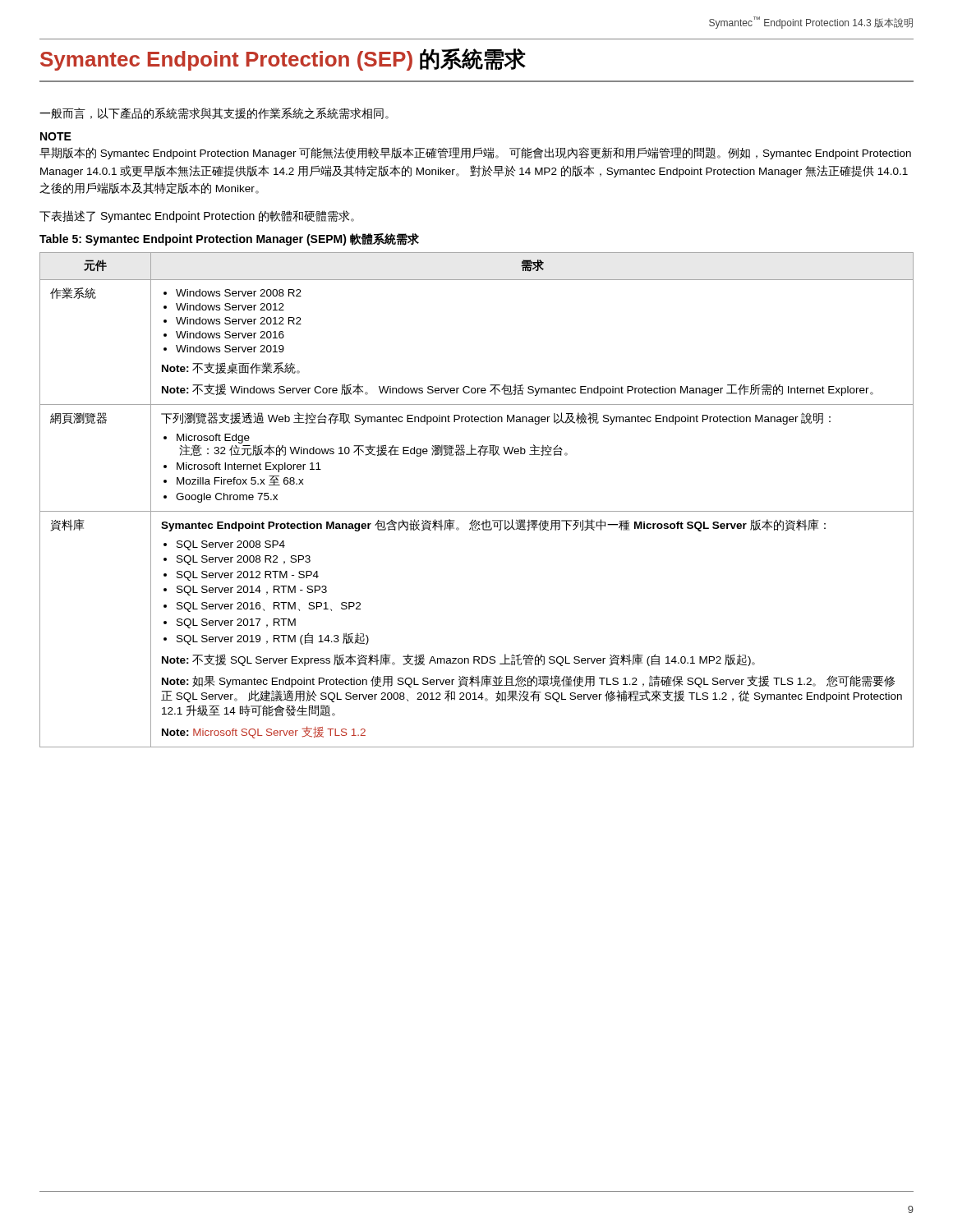
Task: Select the table that reads "作業系統"
Action: [x=476, y=500]
